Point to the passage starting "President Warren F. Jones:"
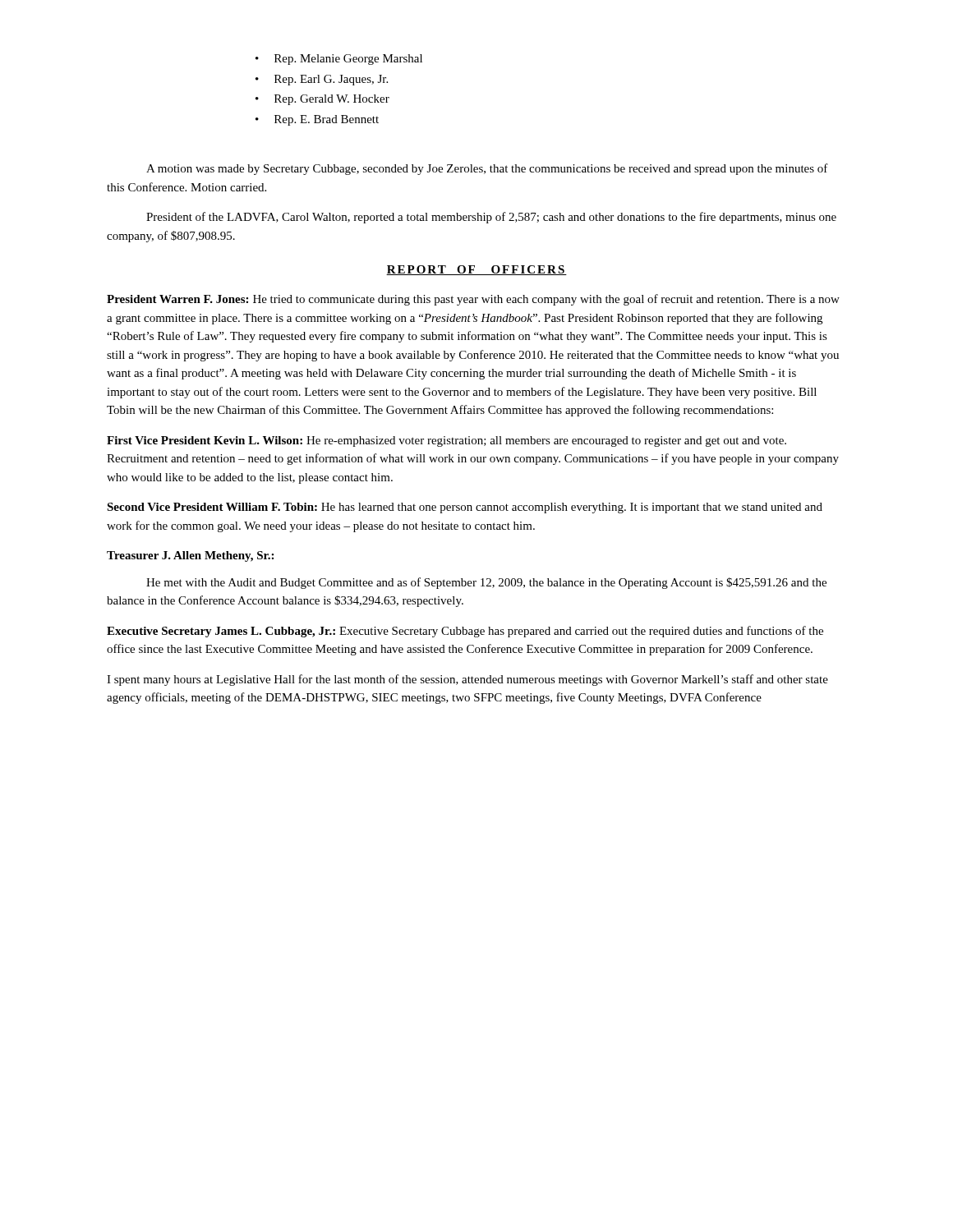Image resolution: width=953 pixels, height=1232 pixels. coord(473,354)
